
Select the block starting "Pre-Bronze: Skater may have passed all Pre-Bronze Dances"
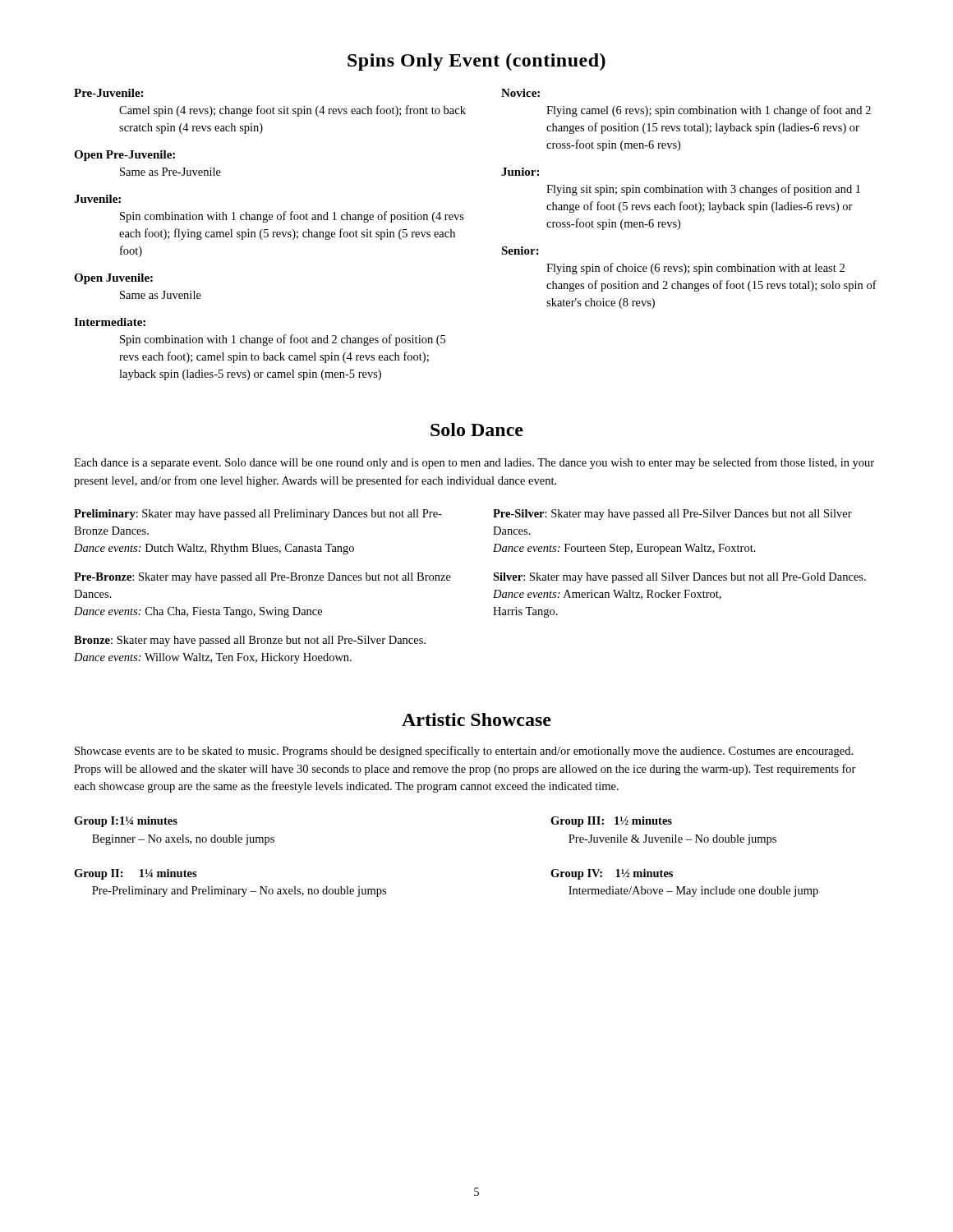[x=262, y=578]
